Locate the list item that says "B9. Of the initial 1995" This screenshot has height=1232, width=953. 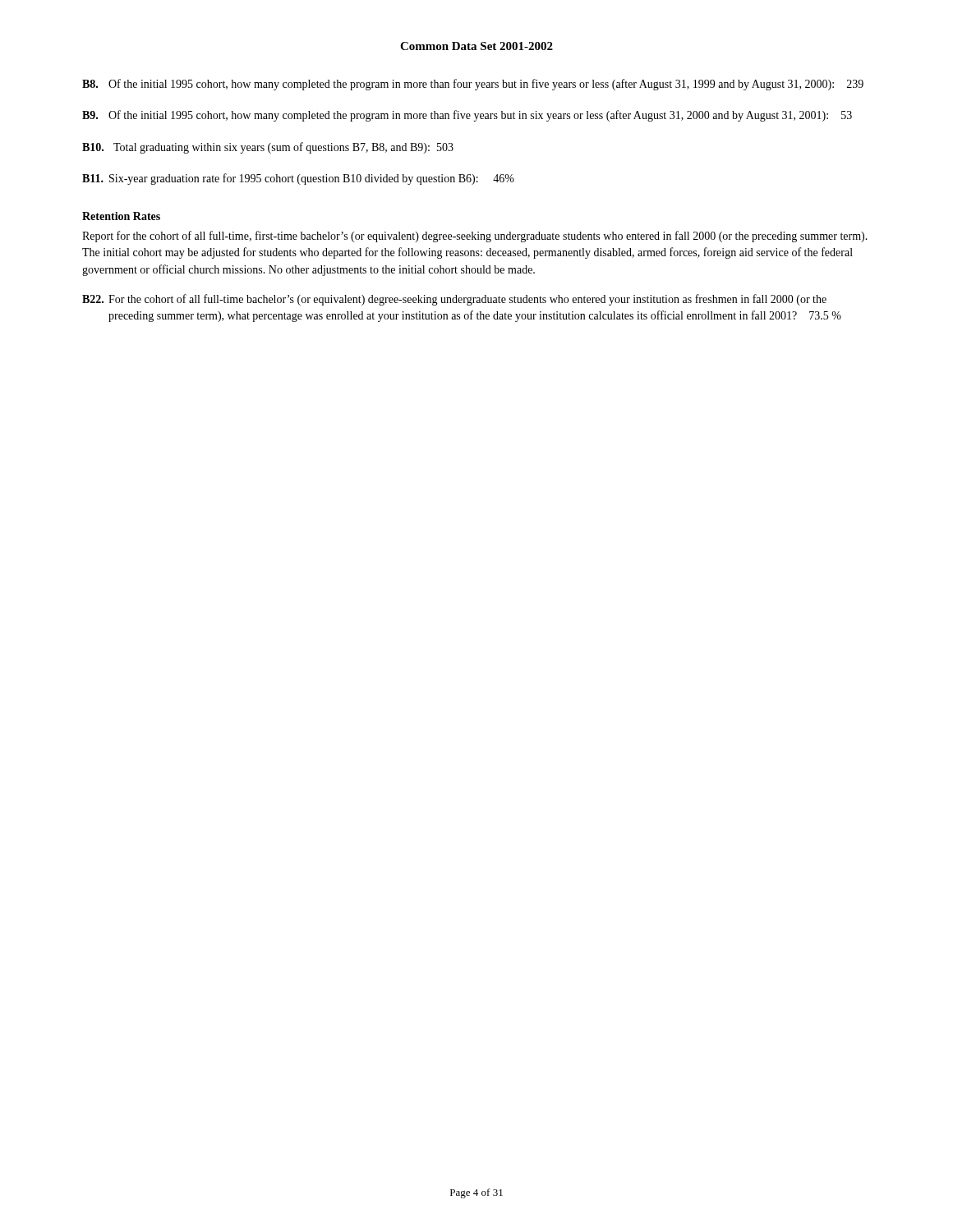click(x=476, y=116)
